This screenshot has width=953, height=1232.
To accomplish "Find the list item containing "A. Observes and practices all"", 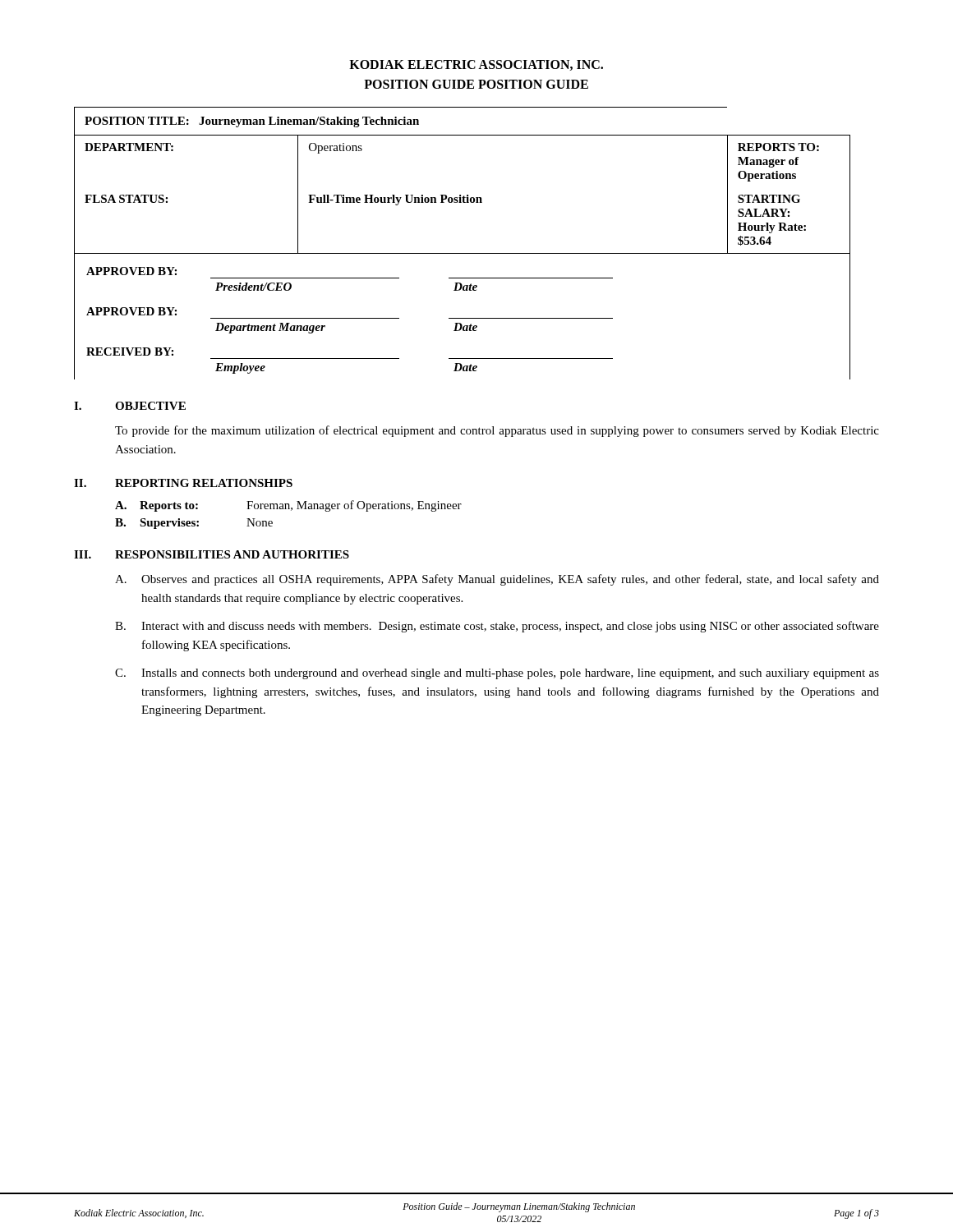I will [x=497, y=589].
